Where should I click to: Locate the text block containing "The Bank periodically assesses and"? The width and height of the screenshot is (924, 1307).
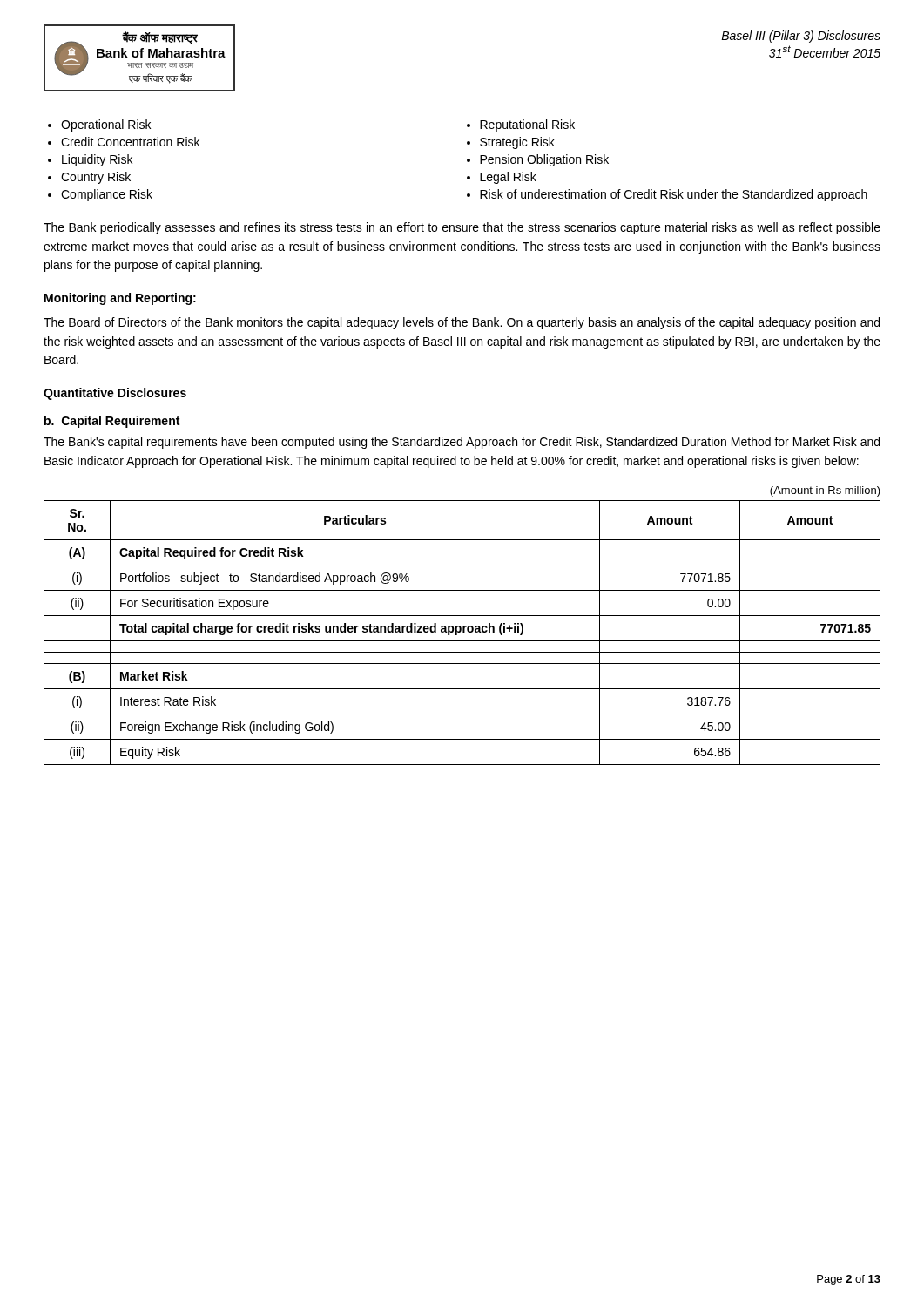click(462, 246)
